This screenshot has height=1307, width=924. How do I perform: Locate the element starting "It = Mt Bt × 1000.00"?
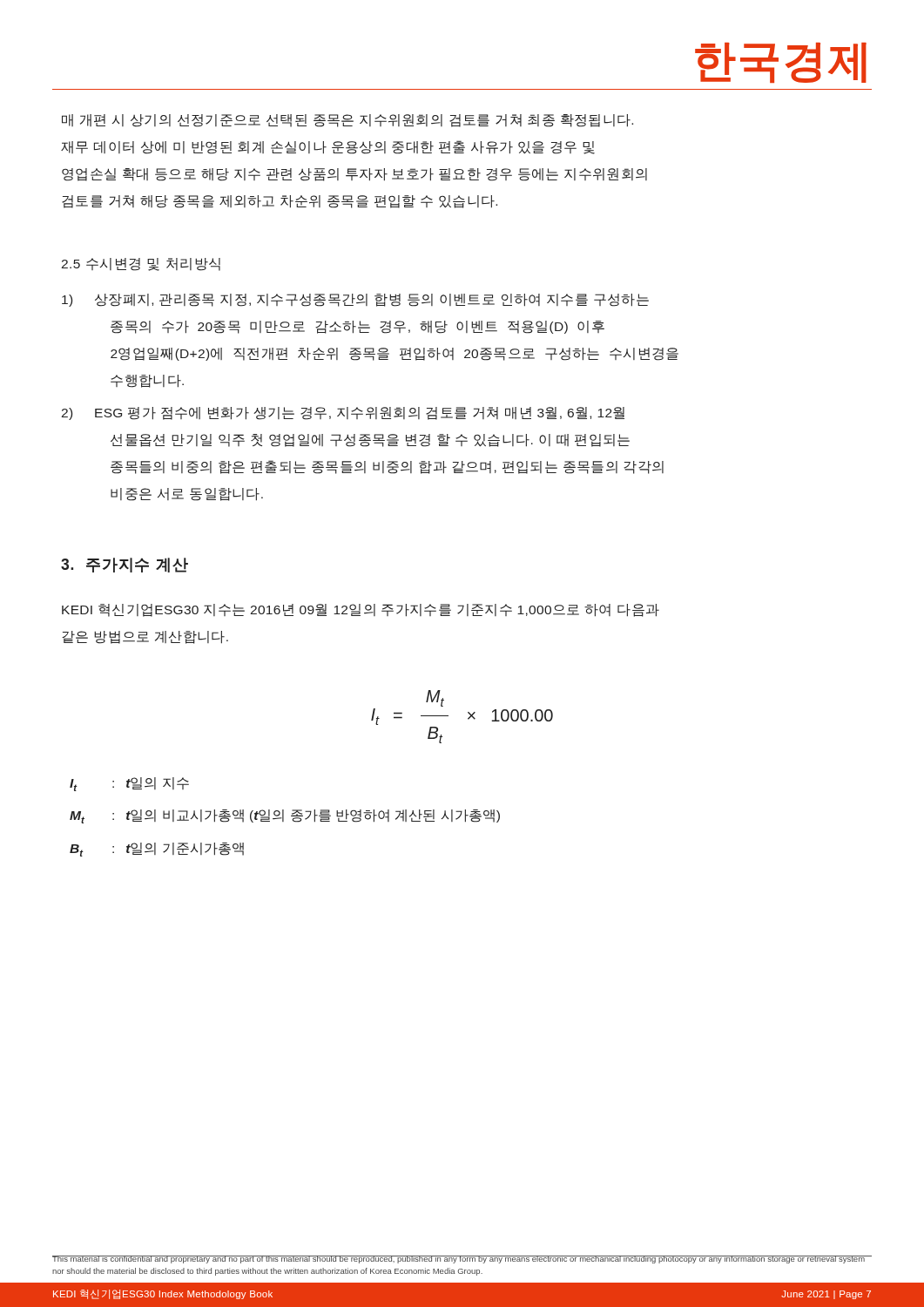pyautogui.click(x=462, y=715)
